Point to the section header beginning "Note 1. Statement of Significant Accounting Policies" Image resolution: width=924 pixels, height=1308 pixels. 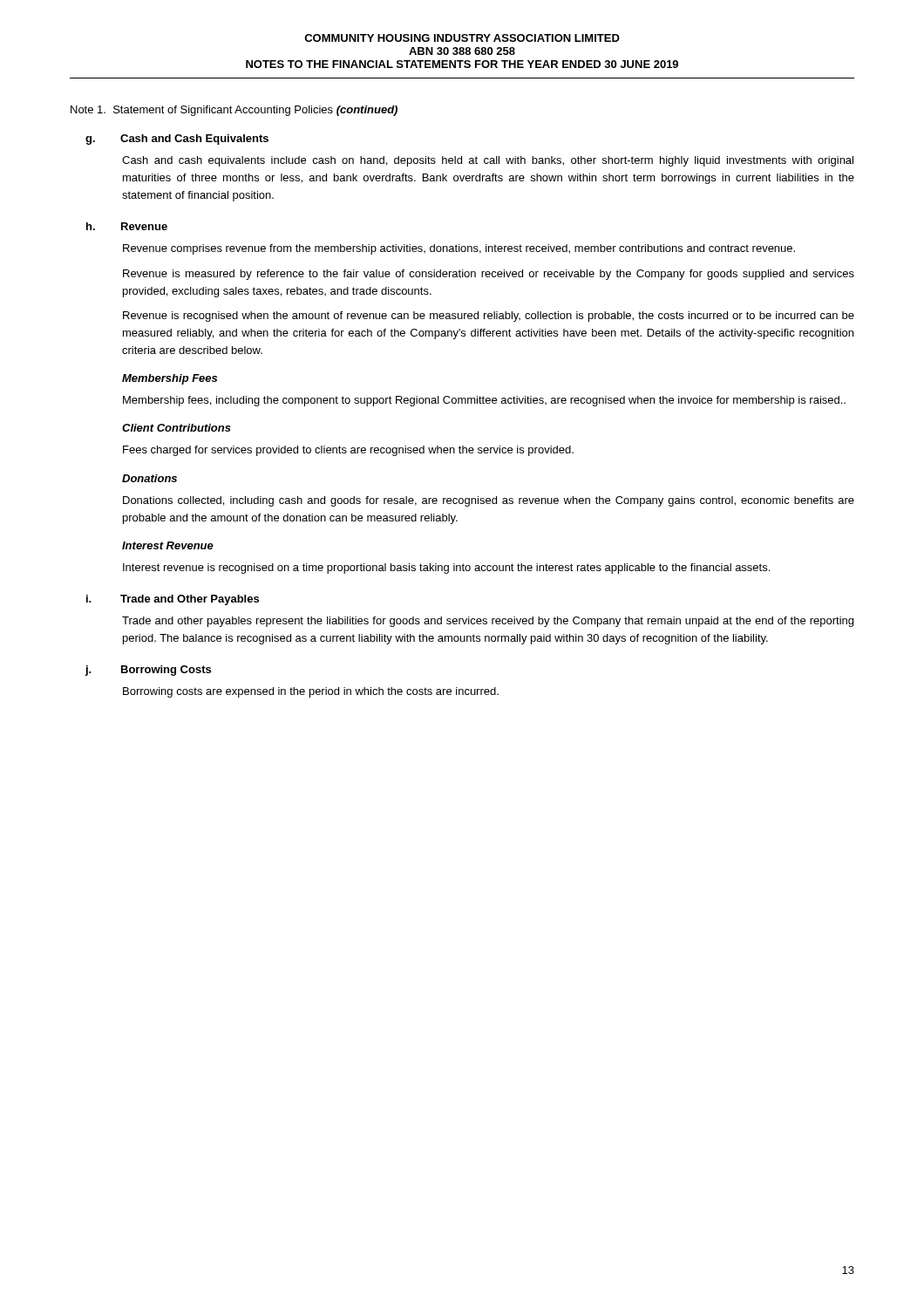pyautogui.click(x=234, y=109)
